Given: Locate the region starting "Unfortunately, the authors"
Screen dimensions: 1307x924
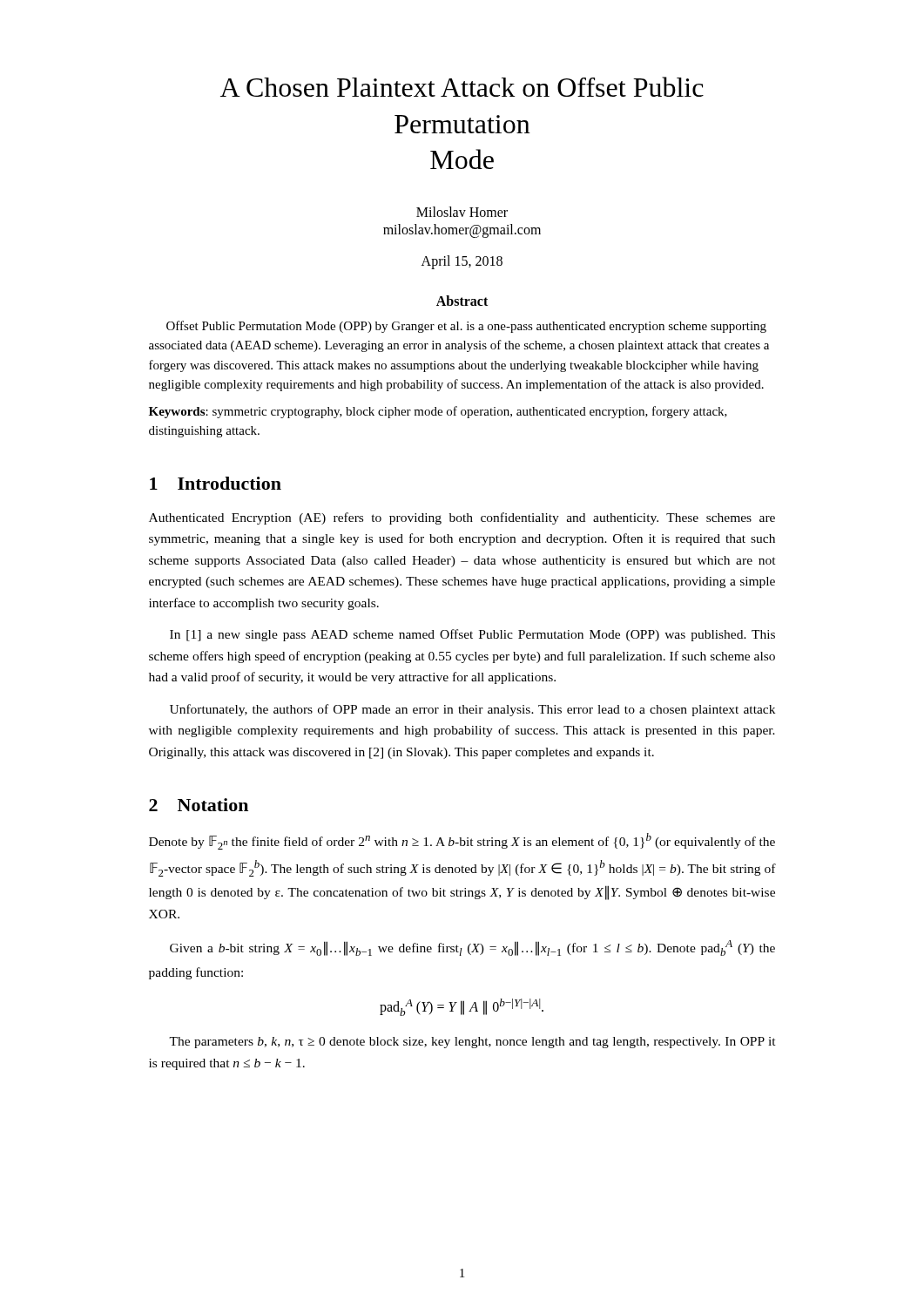Looking at the screenshot, I should click(462, 730).
